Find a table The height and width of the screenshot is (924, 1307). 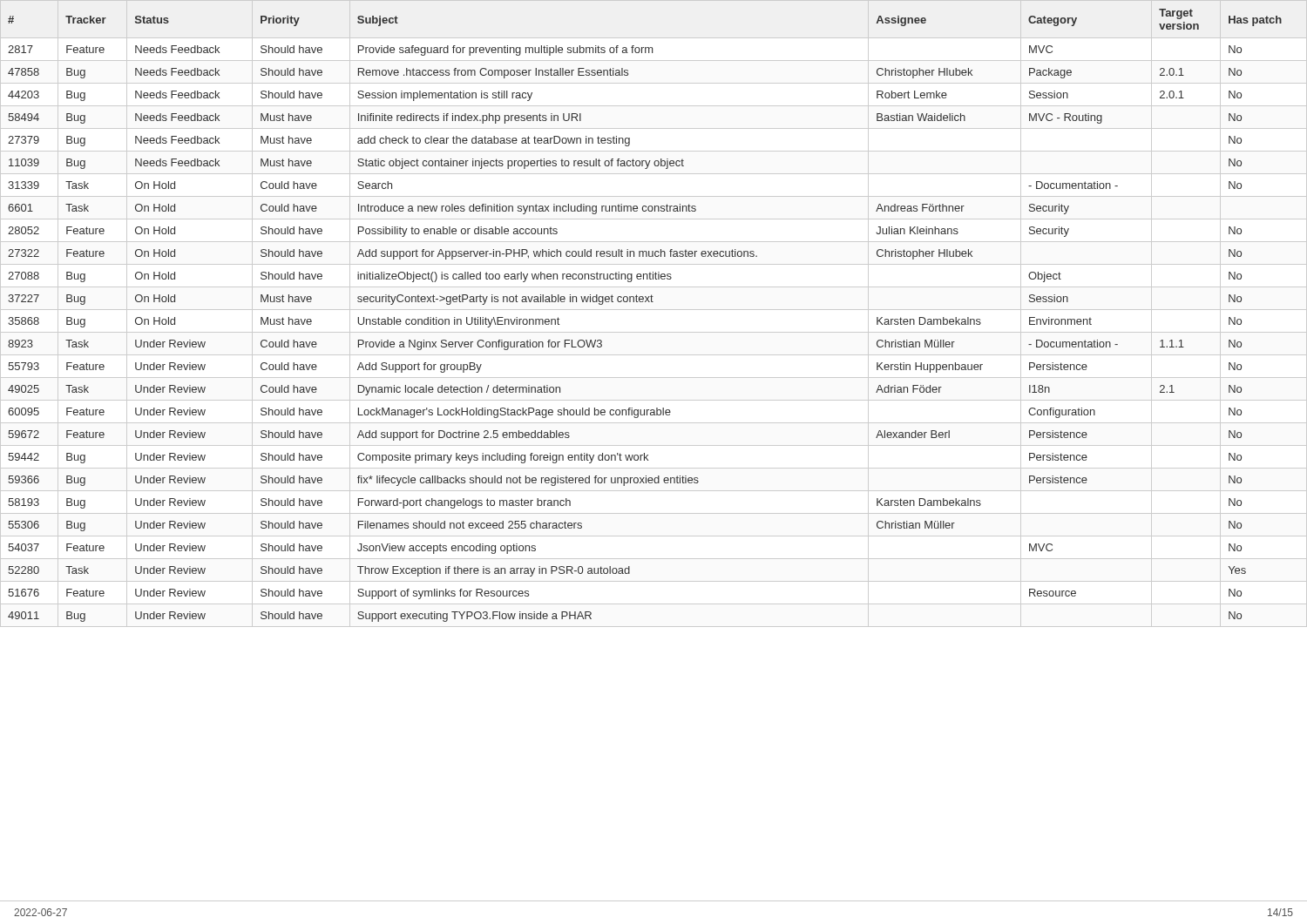(654, 314)
